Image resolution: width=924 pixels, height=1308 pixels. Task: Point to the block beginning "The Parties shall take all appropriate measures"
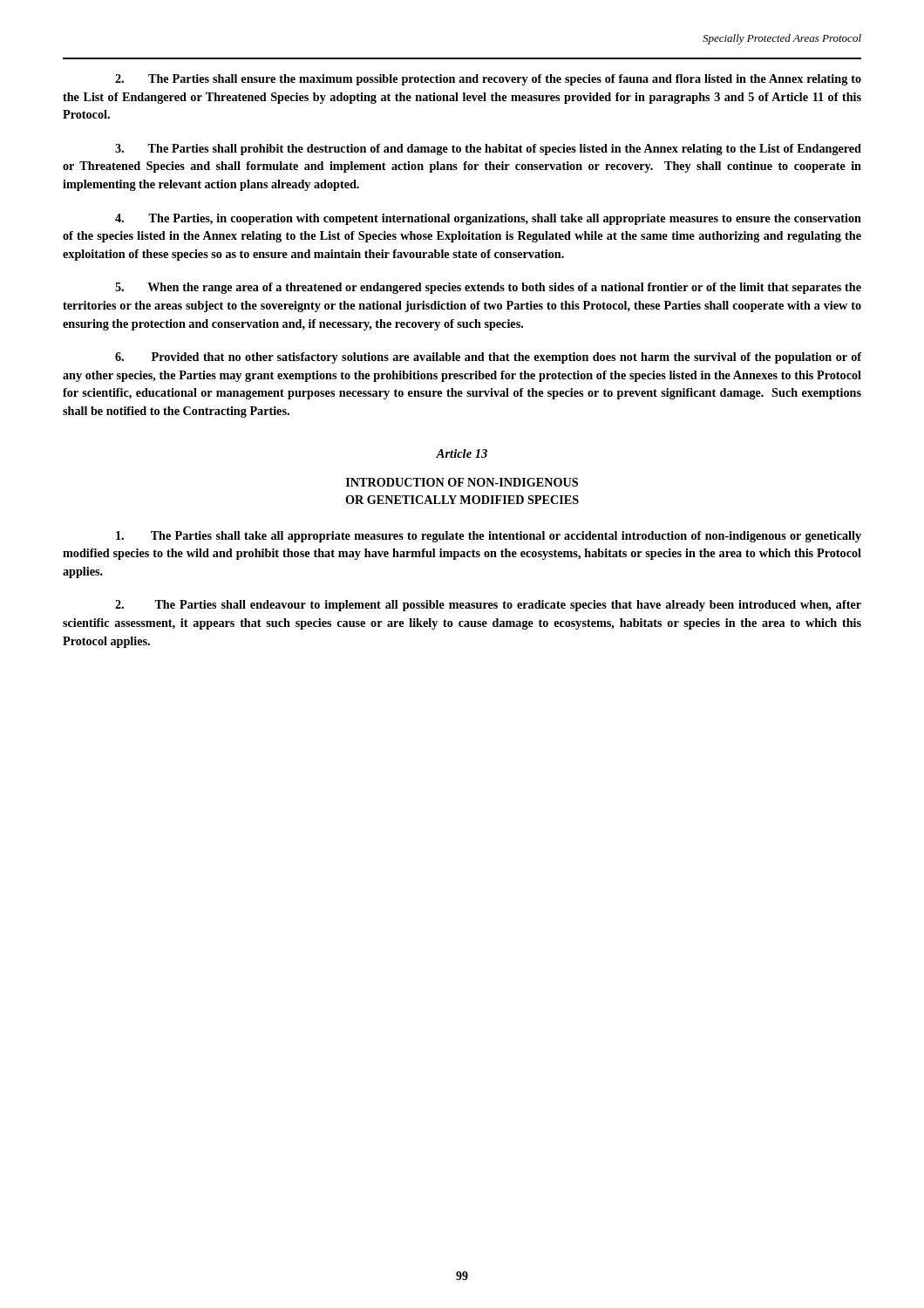(462, 553)
